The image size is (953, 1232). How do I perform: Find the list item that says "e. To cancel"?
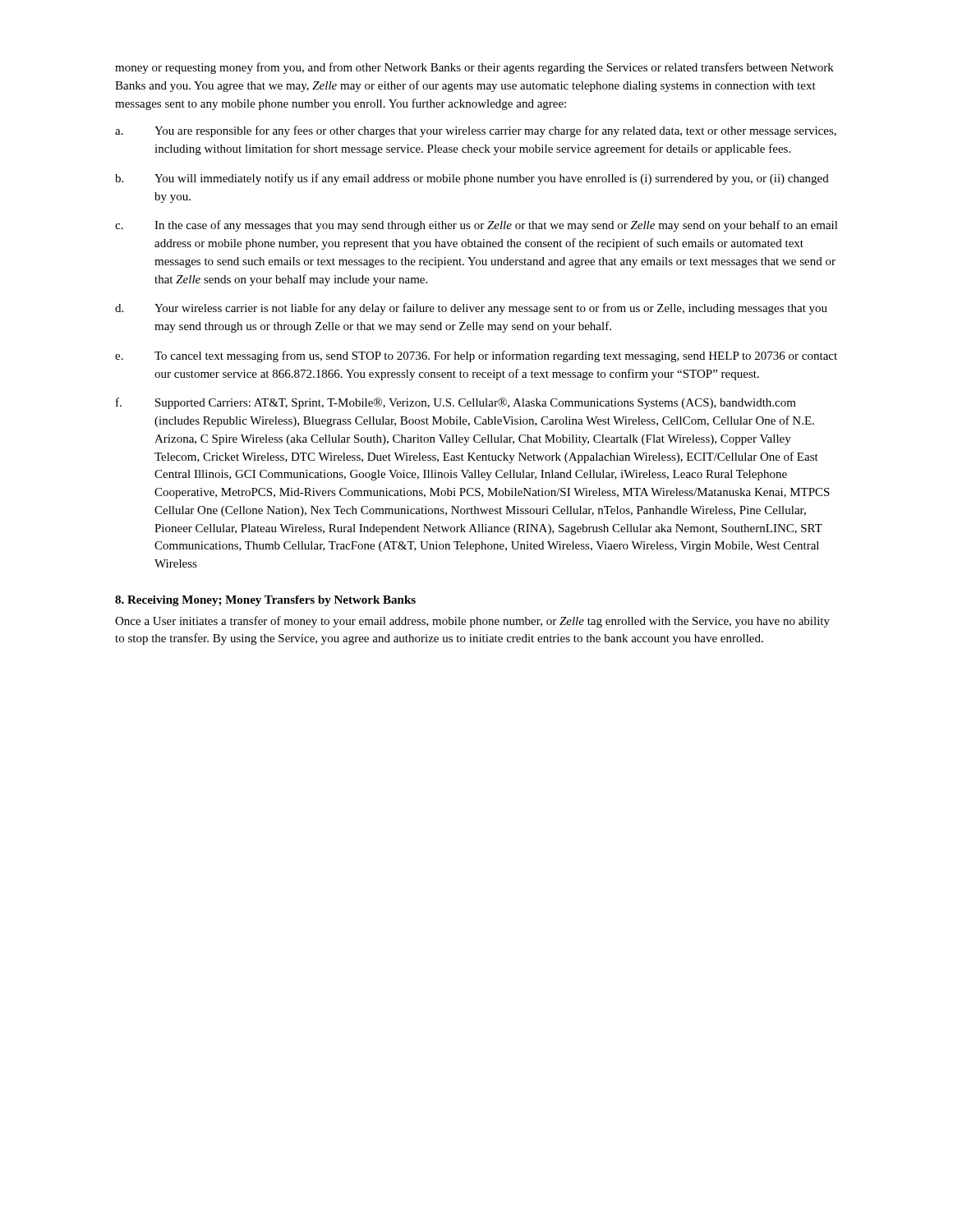(476, 365)
